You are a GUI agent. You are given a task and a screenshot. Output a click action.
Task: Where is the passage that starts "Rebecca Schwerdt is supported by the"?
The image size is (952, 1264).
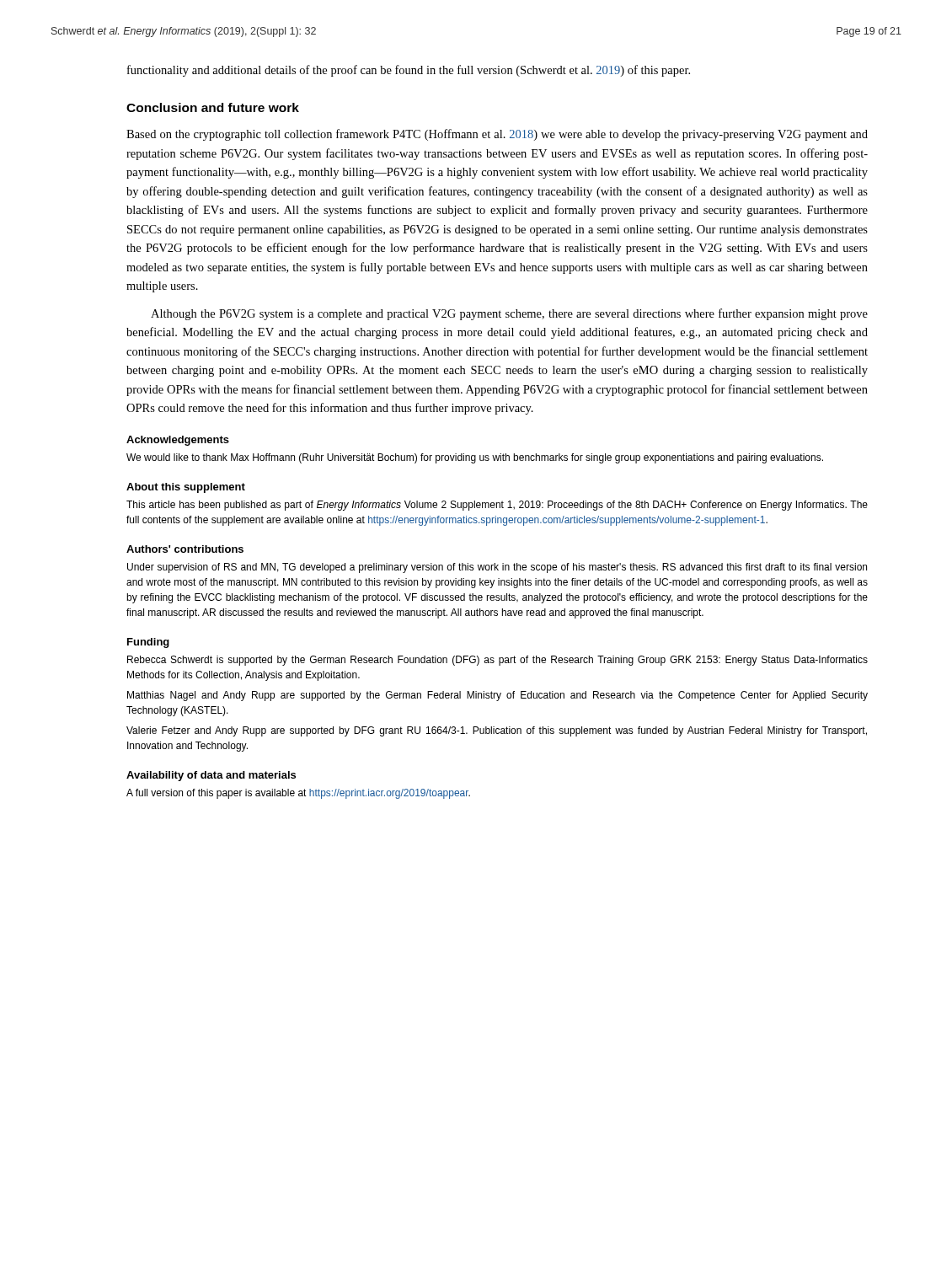497,703
